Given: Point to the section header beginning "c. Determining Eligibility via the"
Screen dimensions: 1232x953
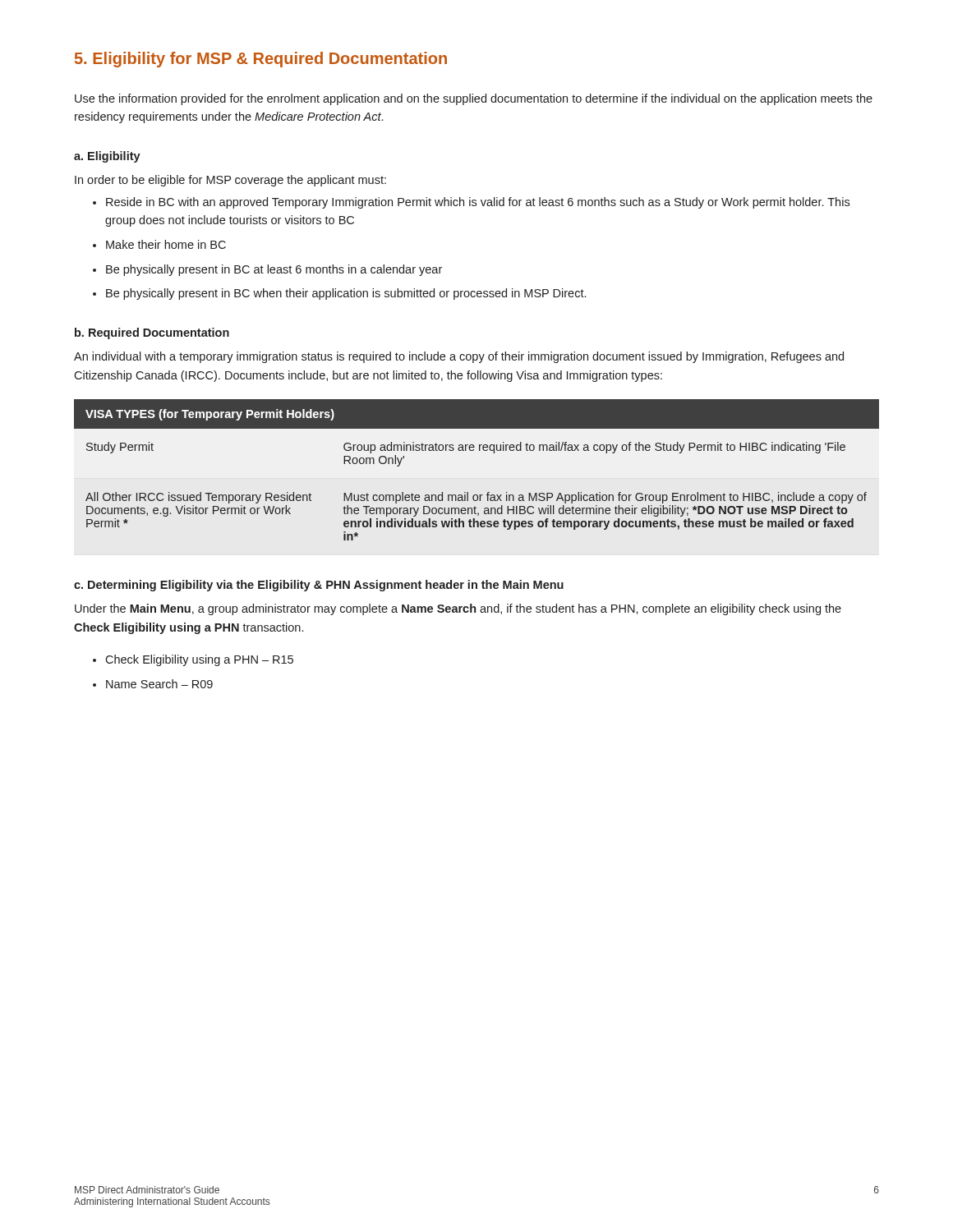Looking at the screenshot, I should point(476,585).
